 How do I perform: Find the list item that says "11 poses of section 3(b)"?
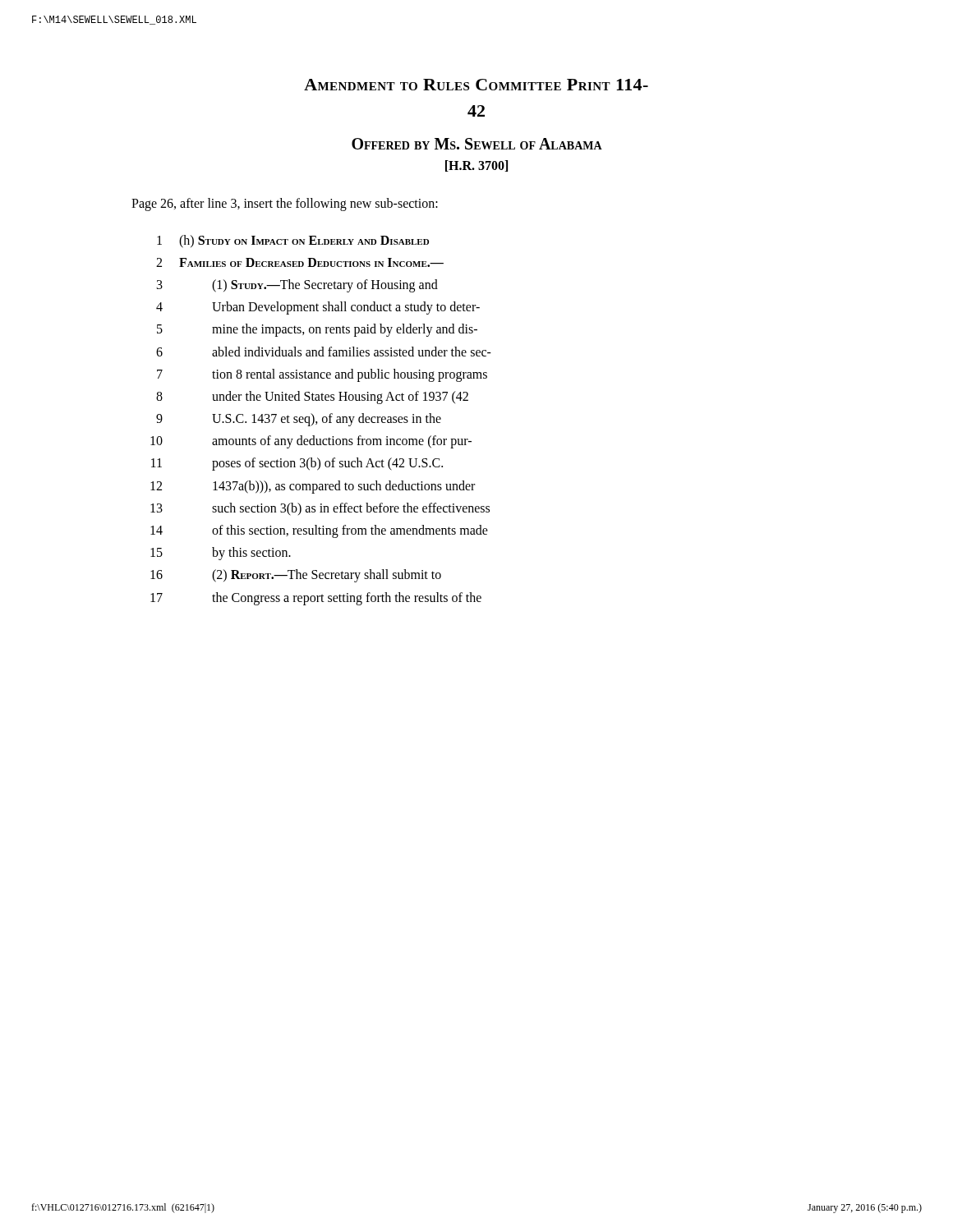(x=297, y=464)
